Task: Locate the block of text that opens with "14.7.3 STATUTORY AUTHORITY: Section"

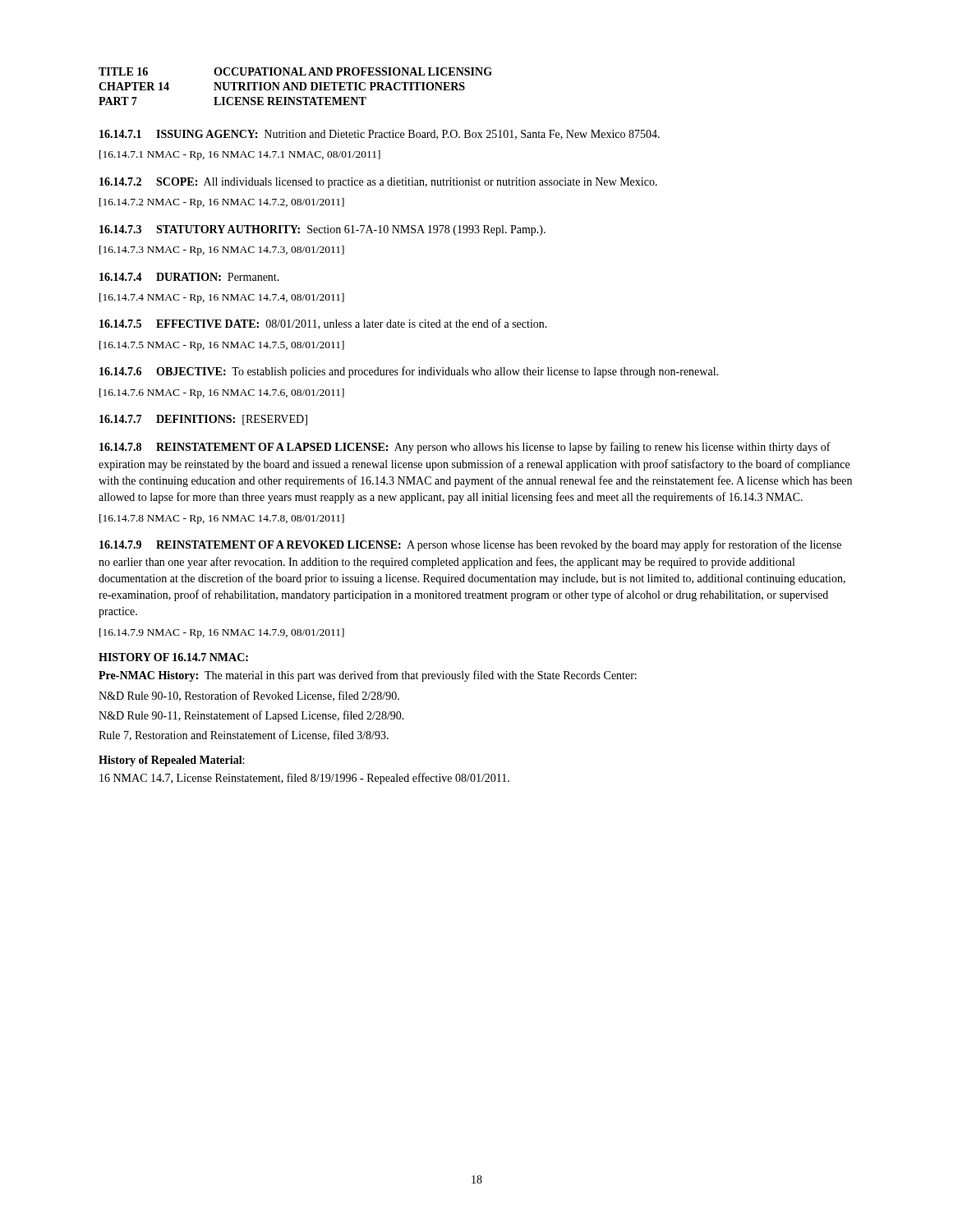Action: click(476, 240)
